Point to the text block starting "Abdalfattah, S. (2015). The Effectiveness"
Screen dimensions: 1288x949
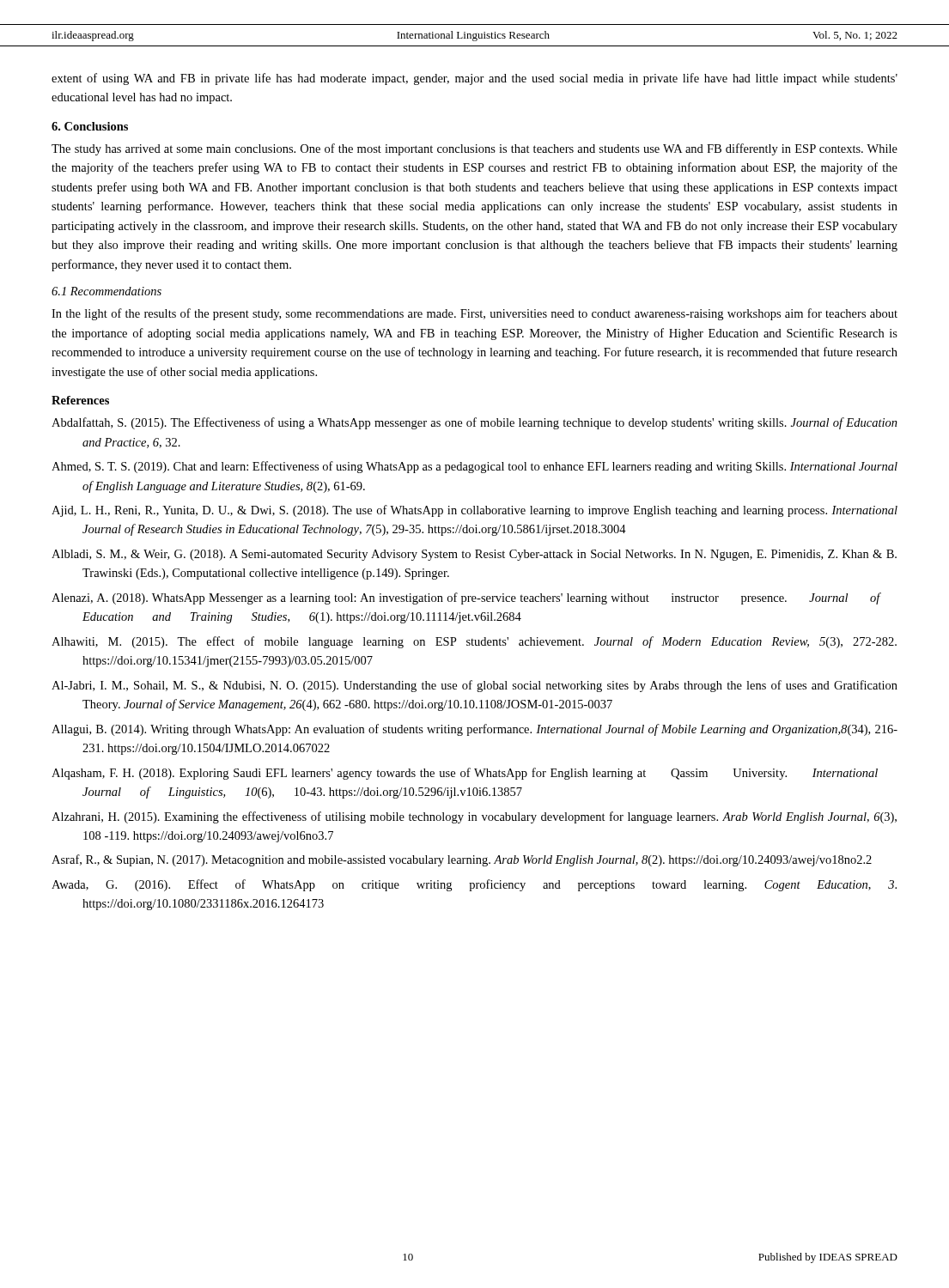click(474, 432)
